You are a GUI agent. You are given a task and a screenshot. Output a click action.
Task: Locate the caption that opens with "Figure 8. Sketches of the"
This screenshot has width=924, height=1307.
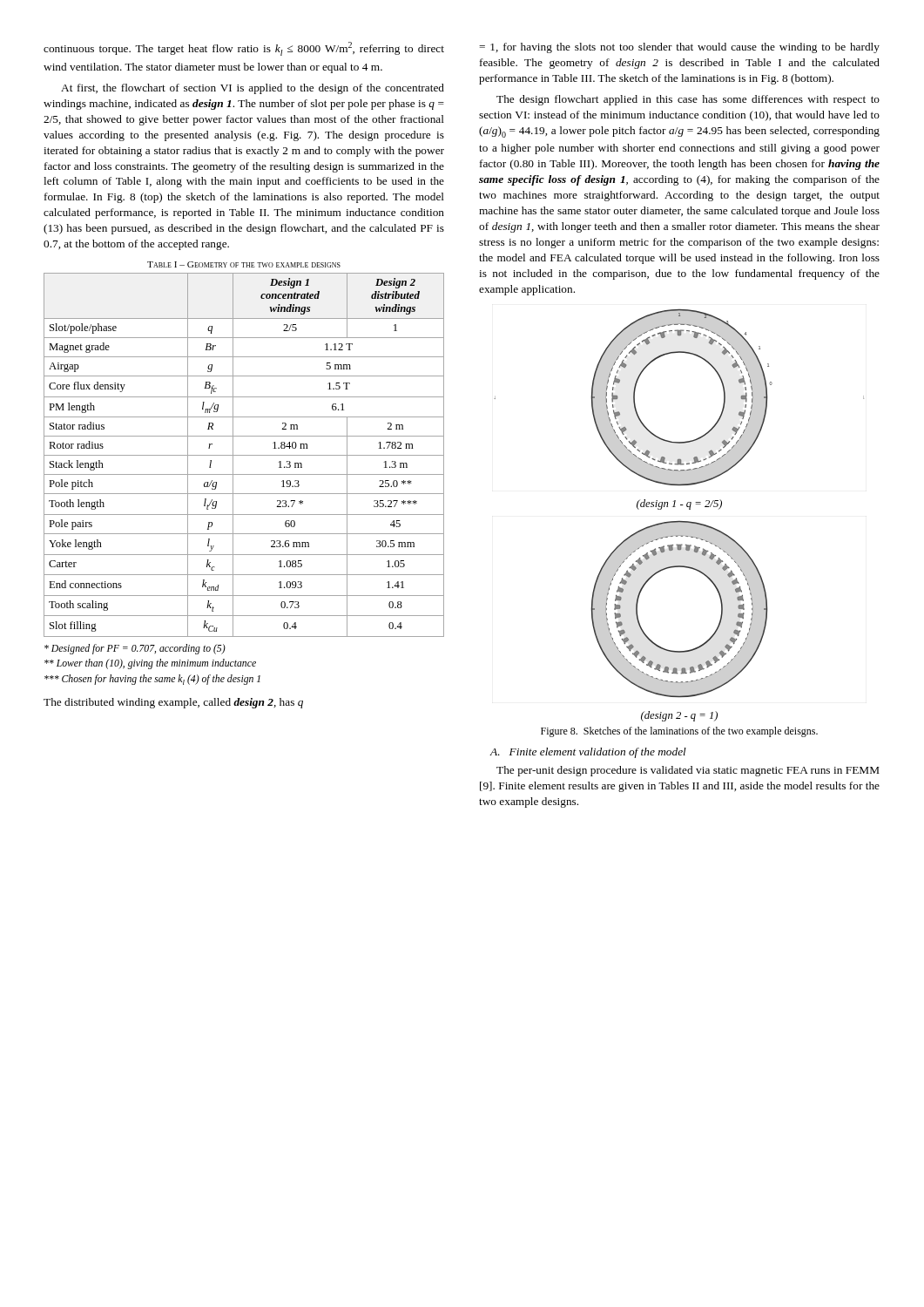(x=679, y=731)
